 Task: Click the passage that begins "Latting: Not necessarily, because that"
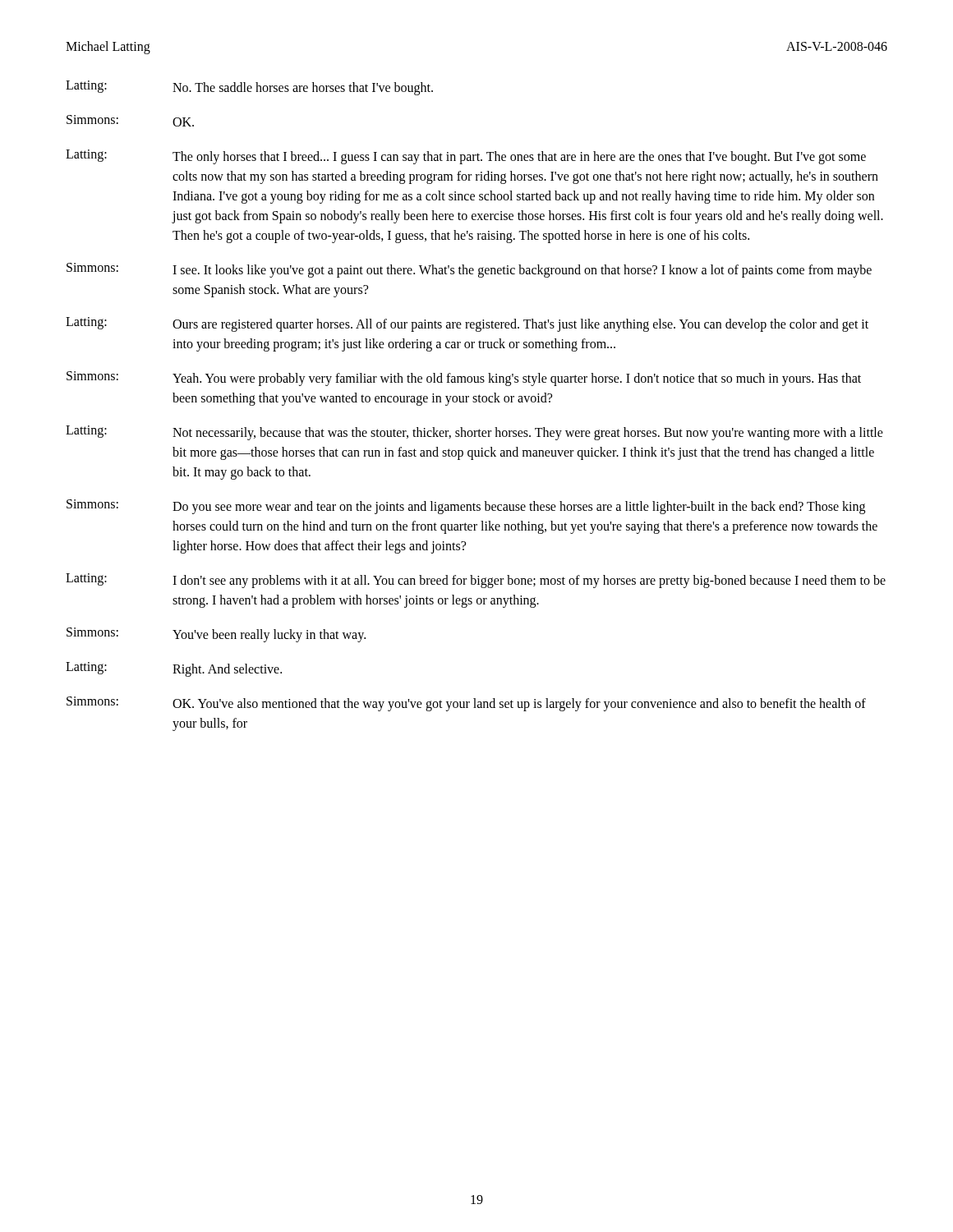[x=476, y=453]
